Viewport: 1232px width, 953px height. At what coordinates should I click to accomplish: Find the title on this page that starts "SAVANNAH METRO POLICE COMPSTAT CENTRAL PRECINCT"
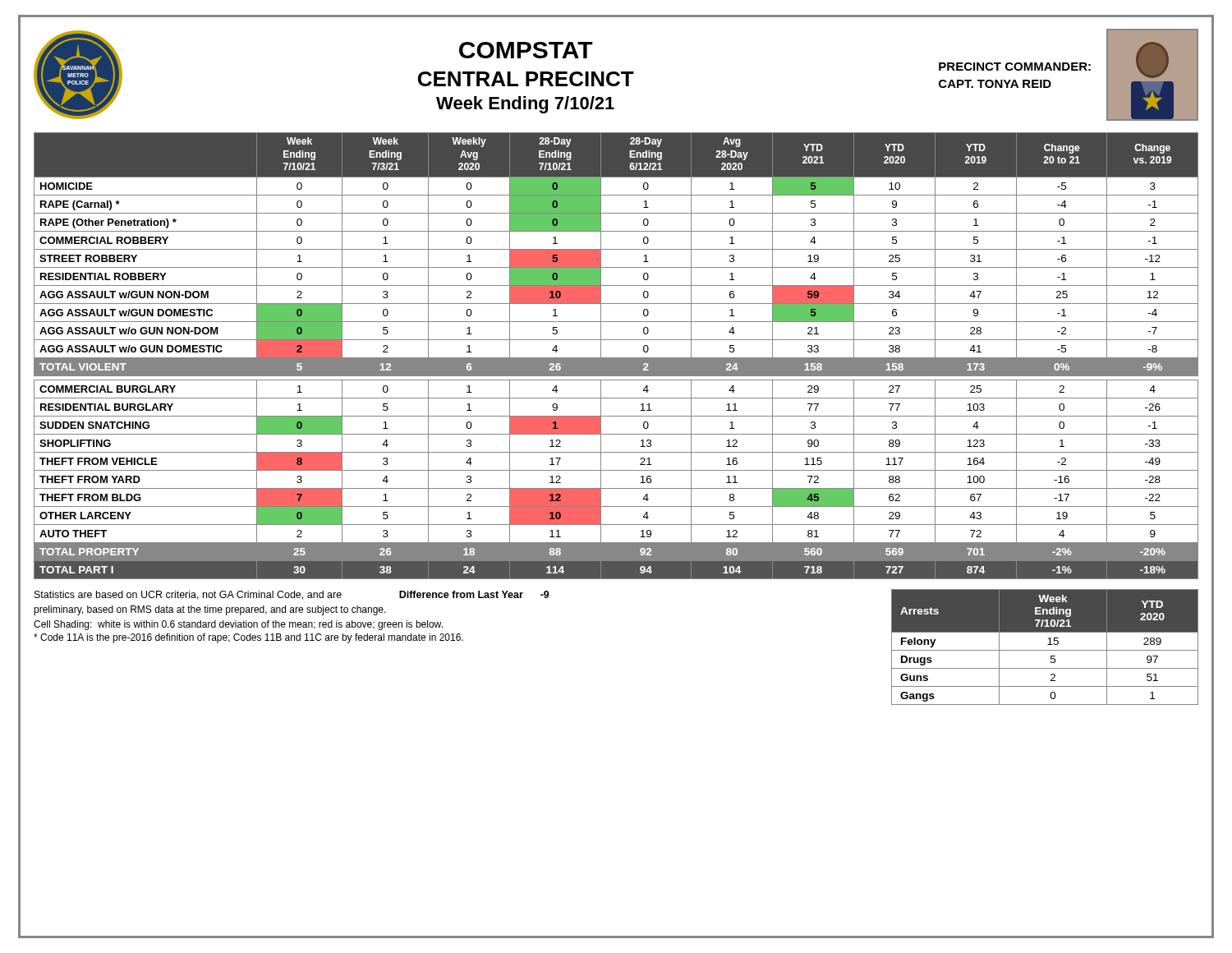coord(616,75)
